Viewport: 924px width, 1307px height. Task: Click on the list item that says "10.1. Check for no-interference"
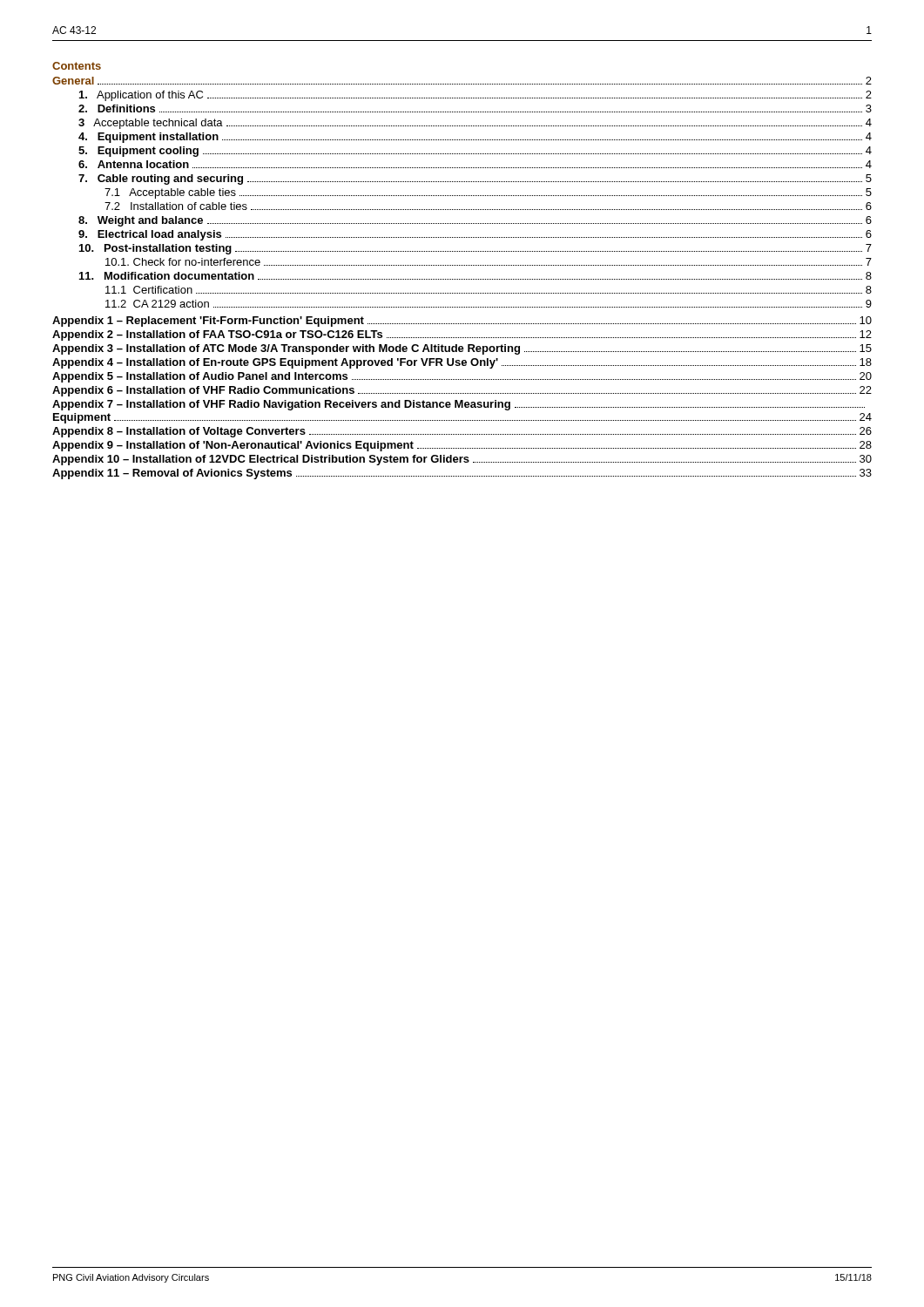[x=488, y=262]
